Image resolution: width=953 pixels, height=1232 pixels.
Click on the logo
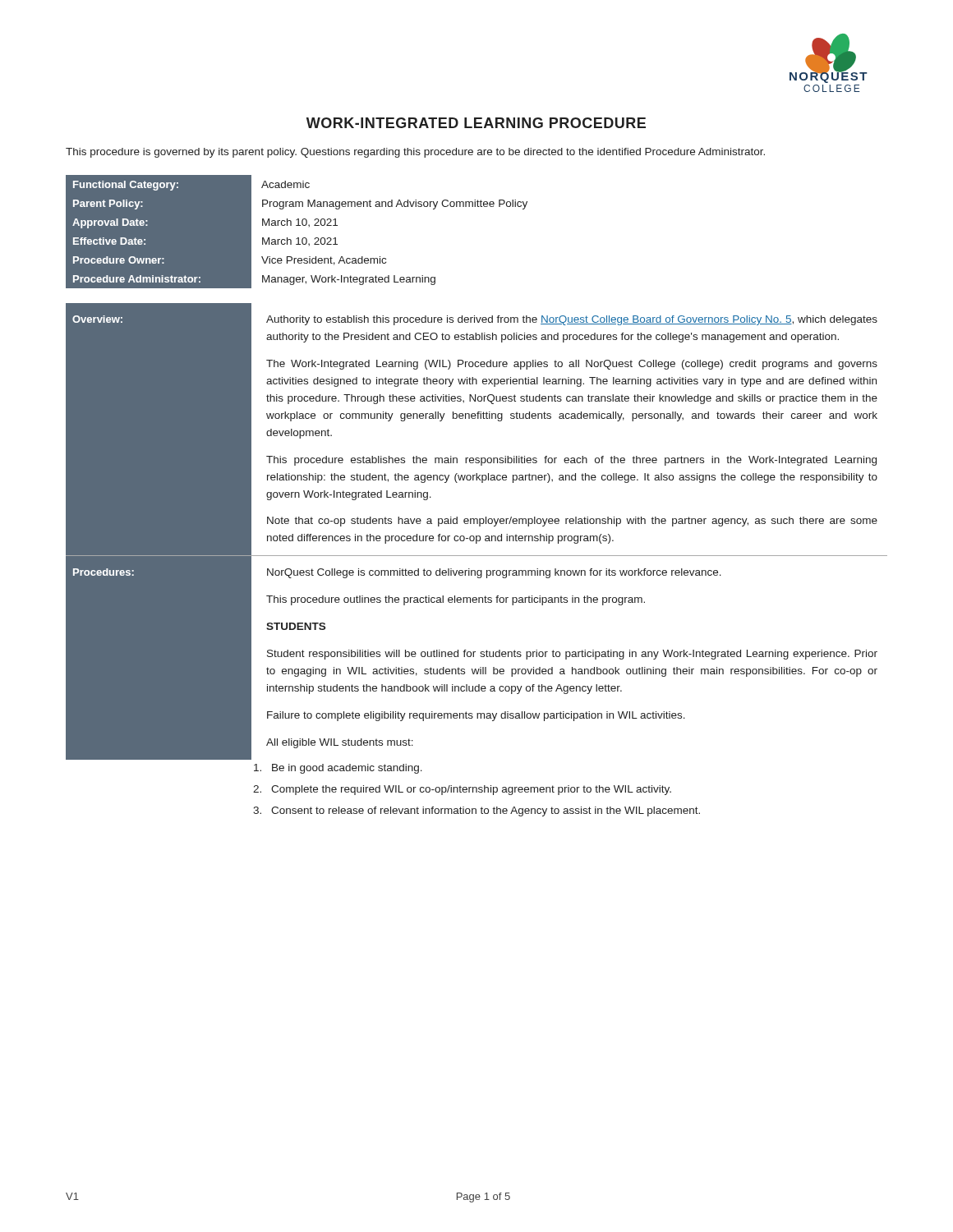pyautogui.click(x=830, y=64)
